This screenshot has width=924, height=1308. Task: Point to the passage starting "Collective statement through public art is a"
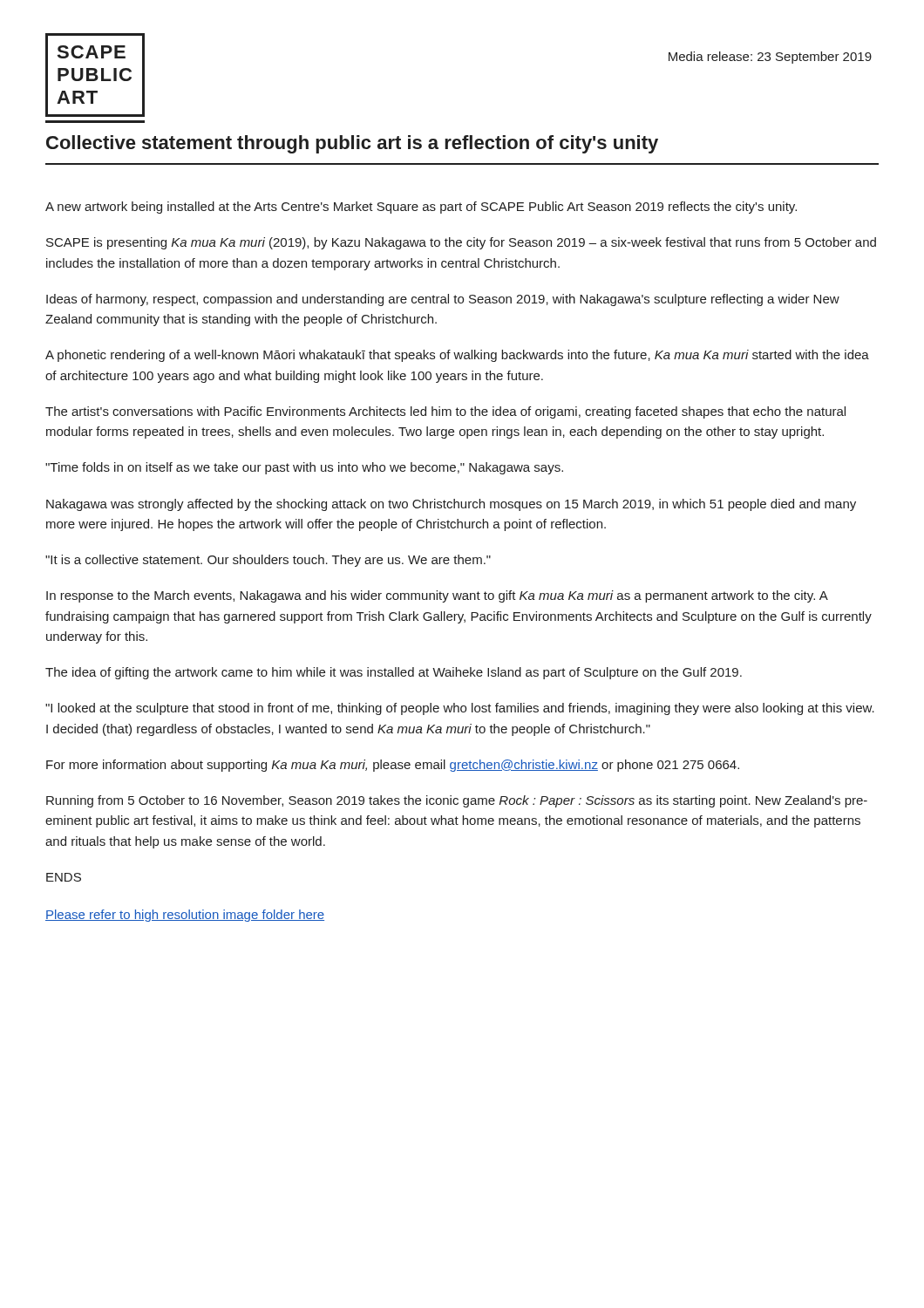click(x=462, y=148)
